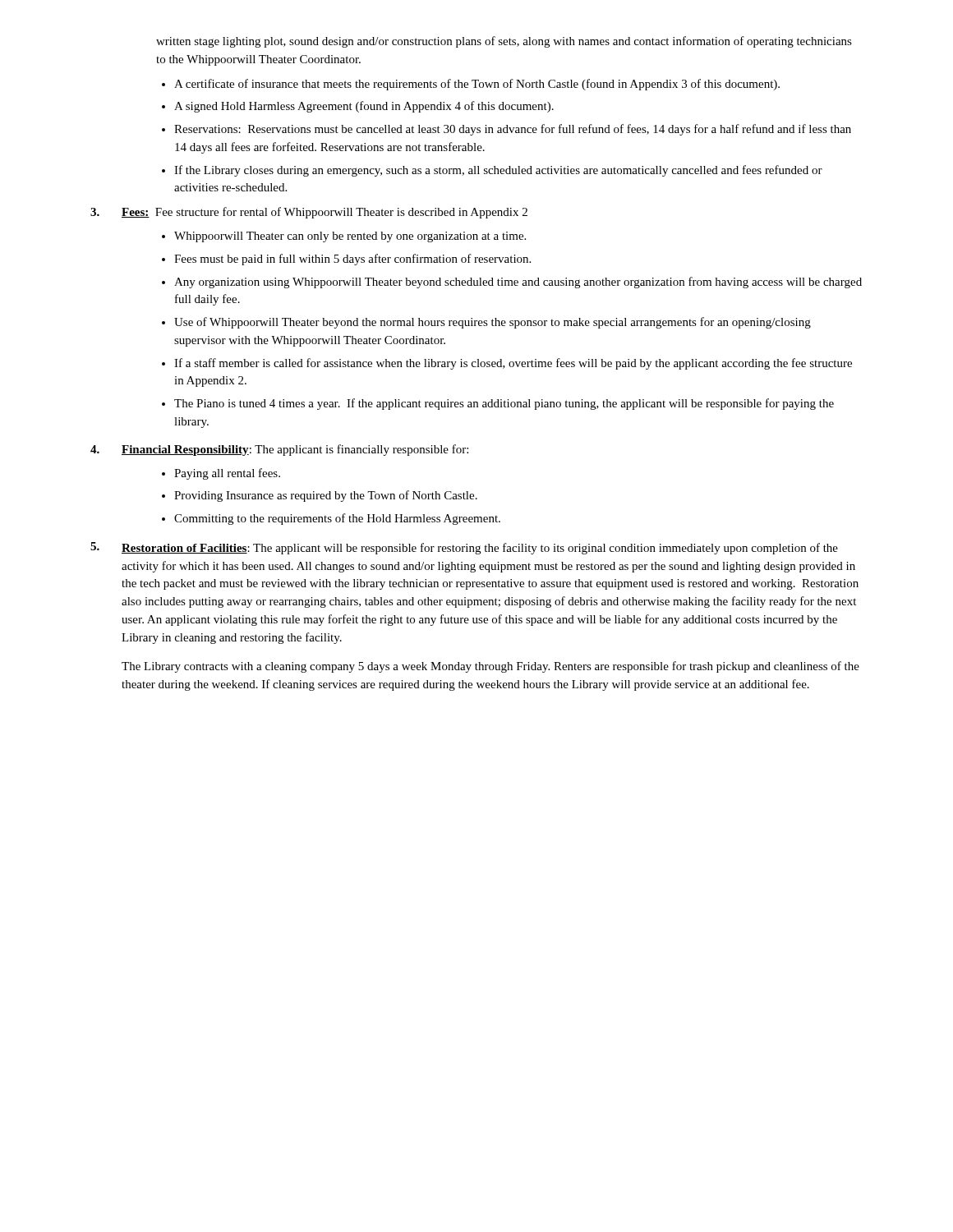Click on the text starting "Any organization using Whippoorwill"
The image size is (953, 1232).
(518, 290)
